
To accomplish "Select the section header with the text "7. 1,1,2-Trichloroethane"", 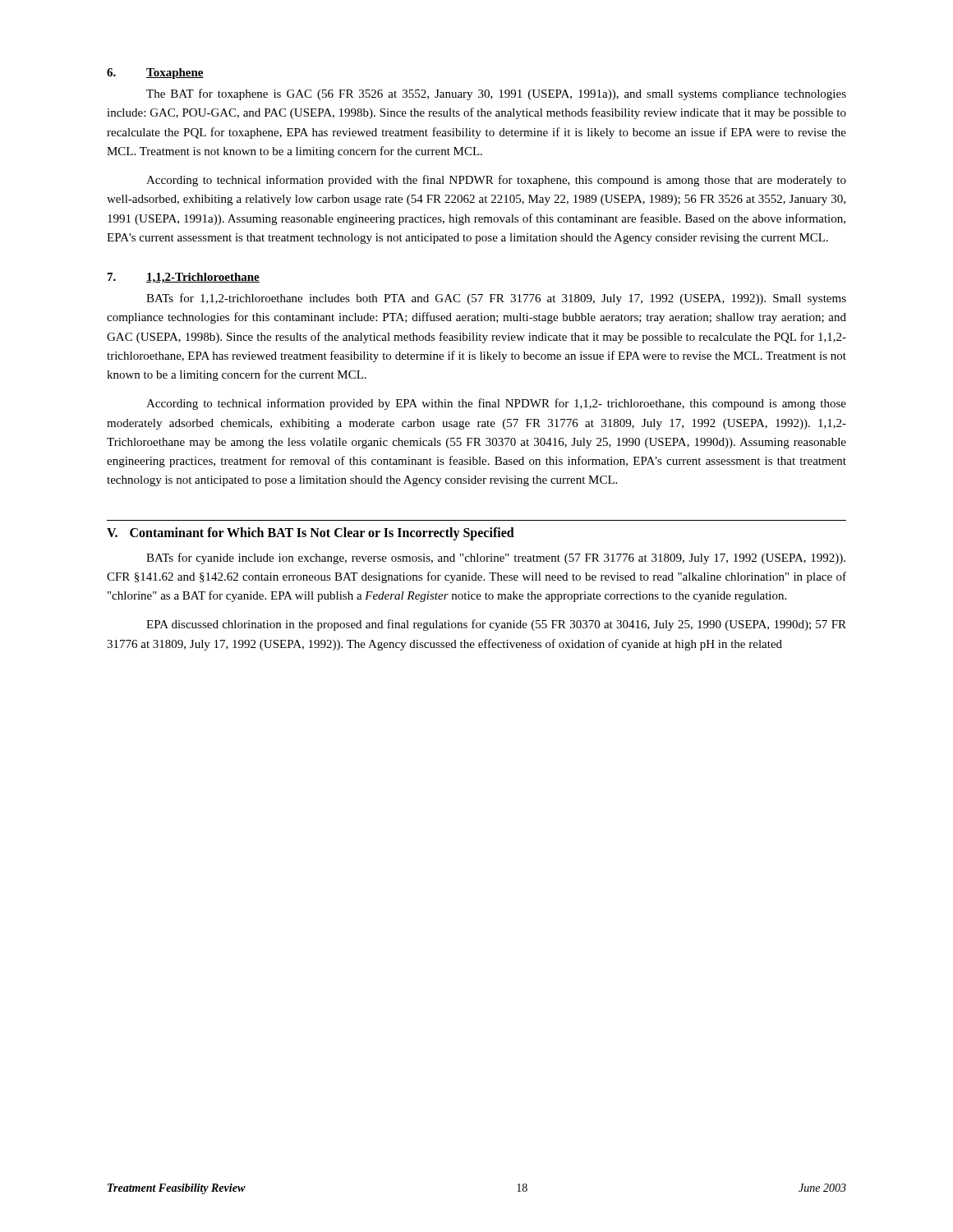I will [x=183, y=277].
